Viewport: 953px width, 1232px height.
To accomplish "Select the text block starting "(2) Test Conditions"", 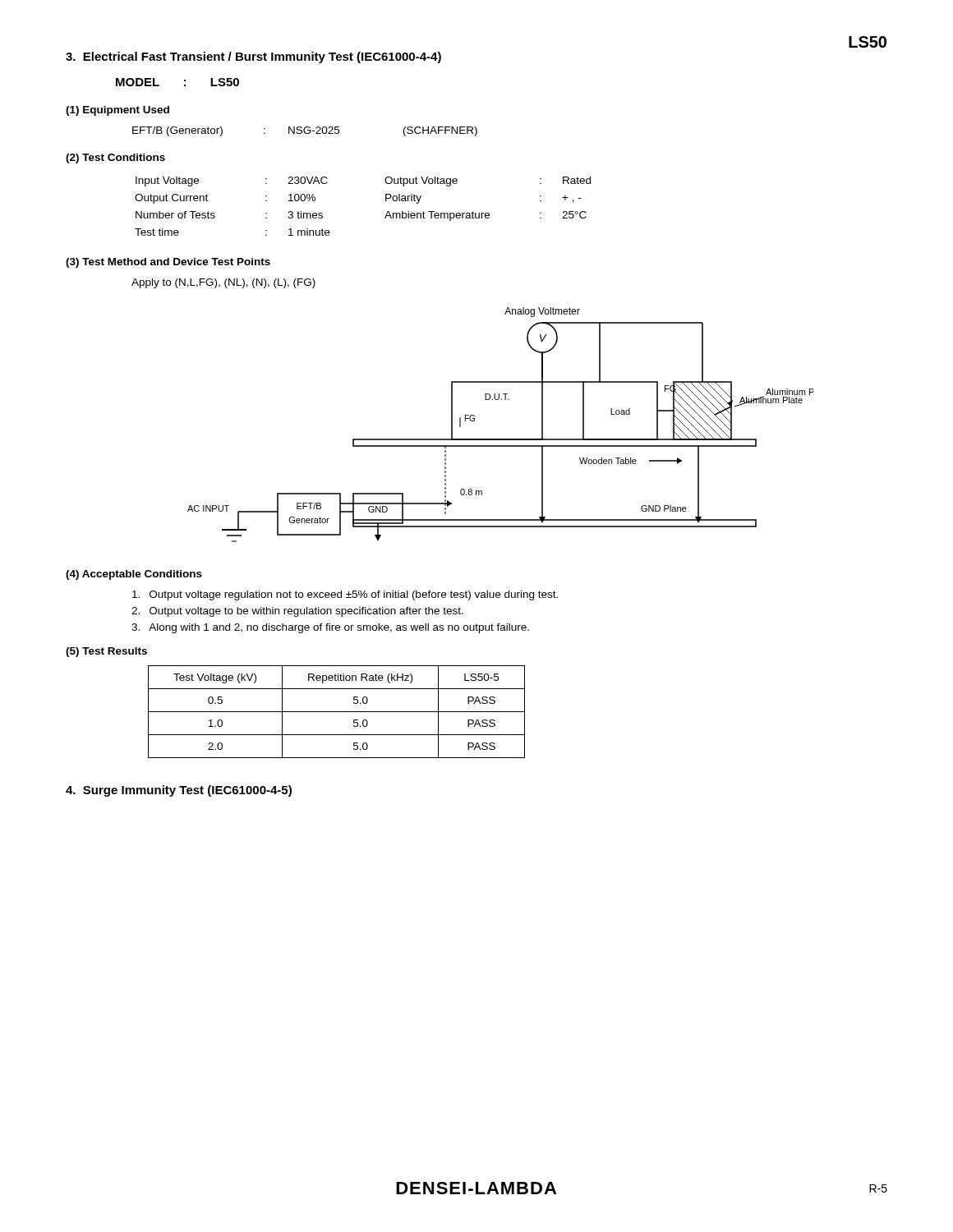I will pos(116,157).
